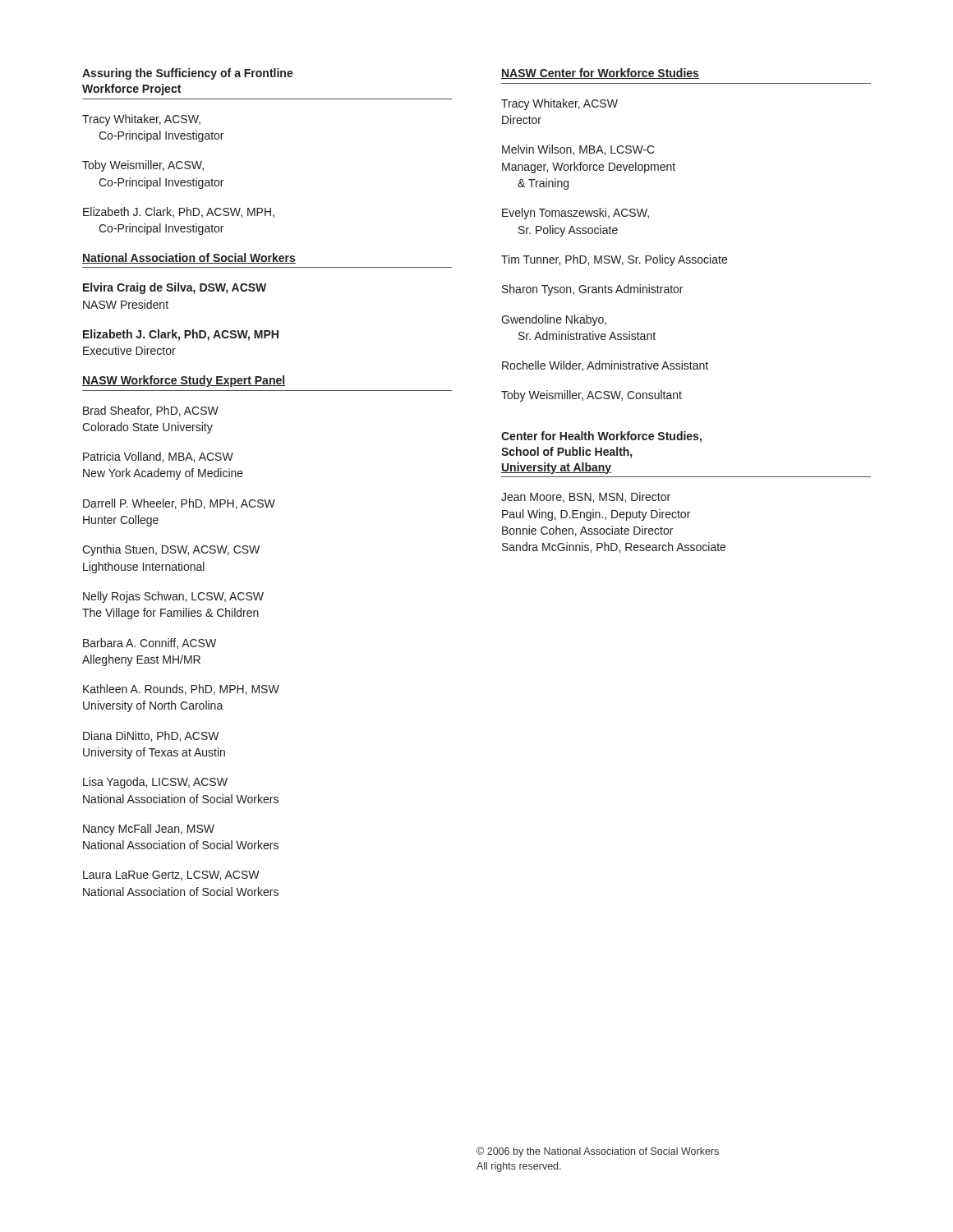Select the text block starting "Sharon Tyson, Grants Administrator"
This screenshot has width=953, height=1232.
click(592, 289)
